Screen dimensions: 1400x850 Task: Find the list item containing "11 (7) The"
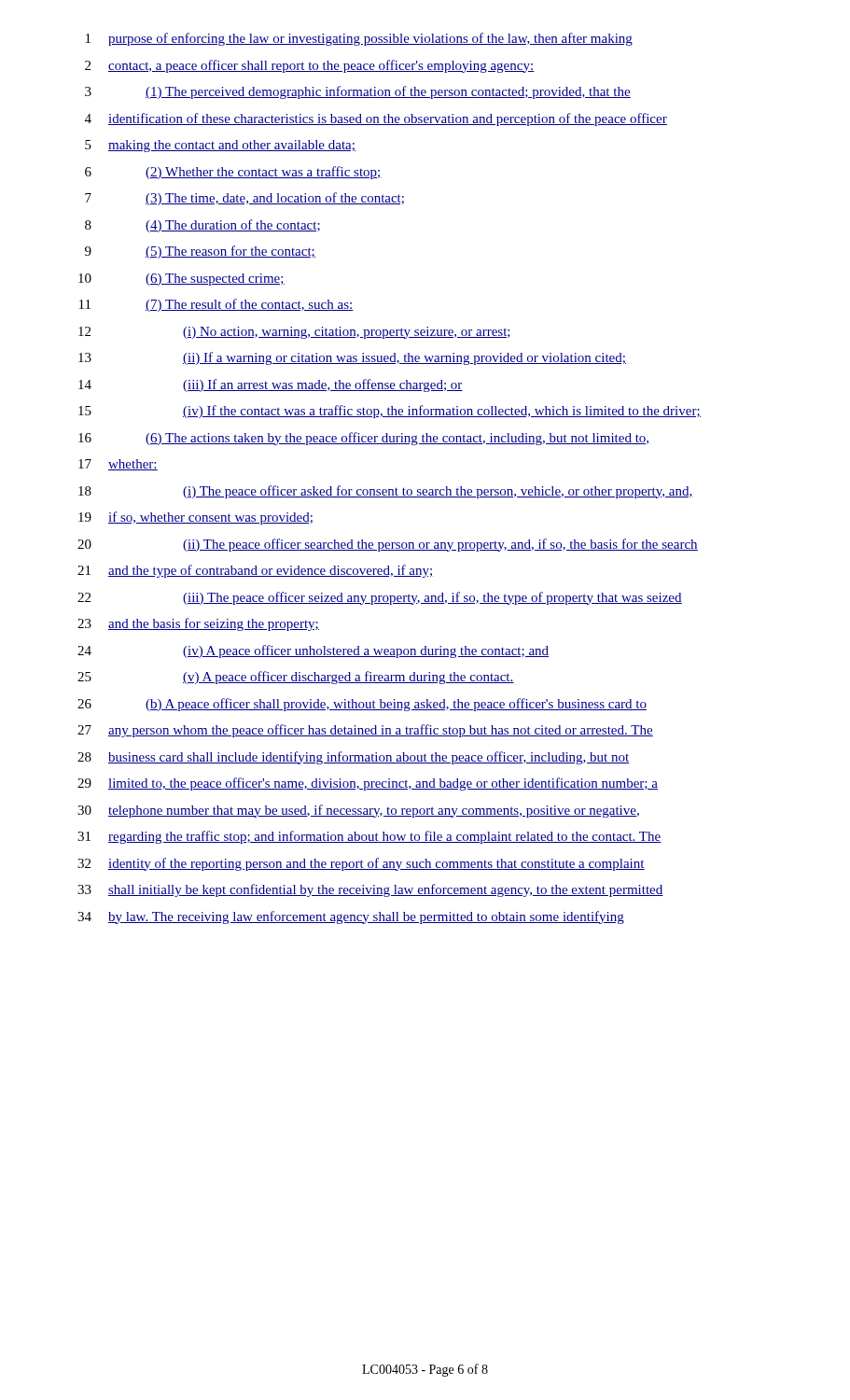coord(216,305)
